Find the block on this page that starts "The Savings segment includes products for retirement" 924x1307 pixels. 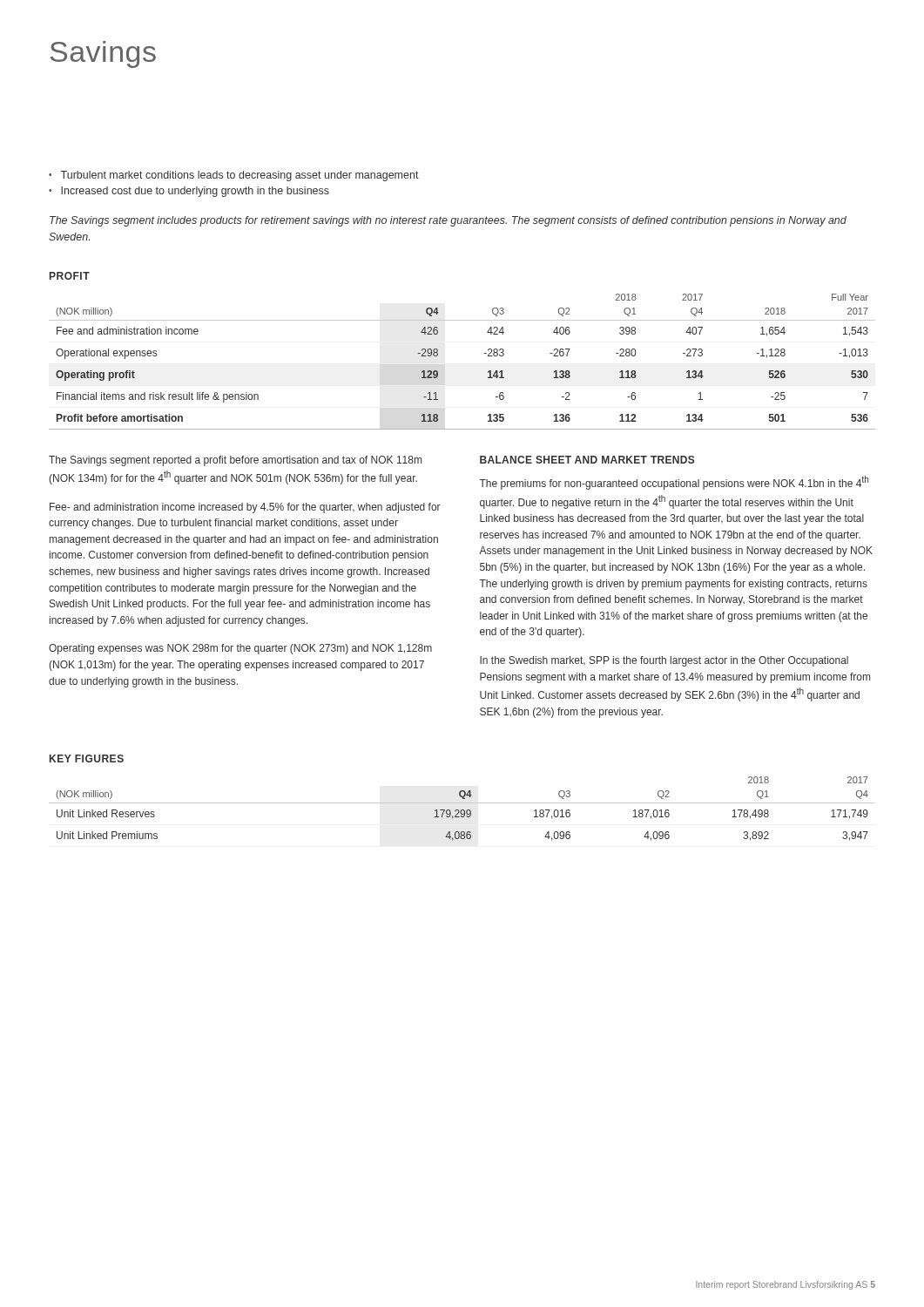(448, 229)
